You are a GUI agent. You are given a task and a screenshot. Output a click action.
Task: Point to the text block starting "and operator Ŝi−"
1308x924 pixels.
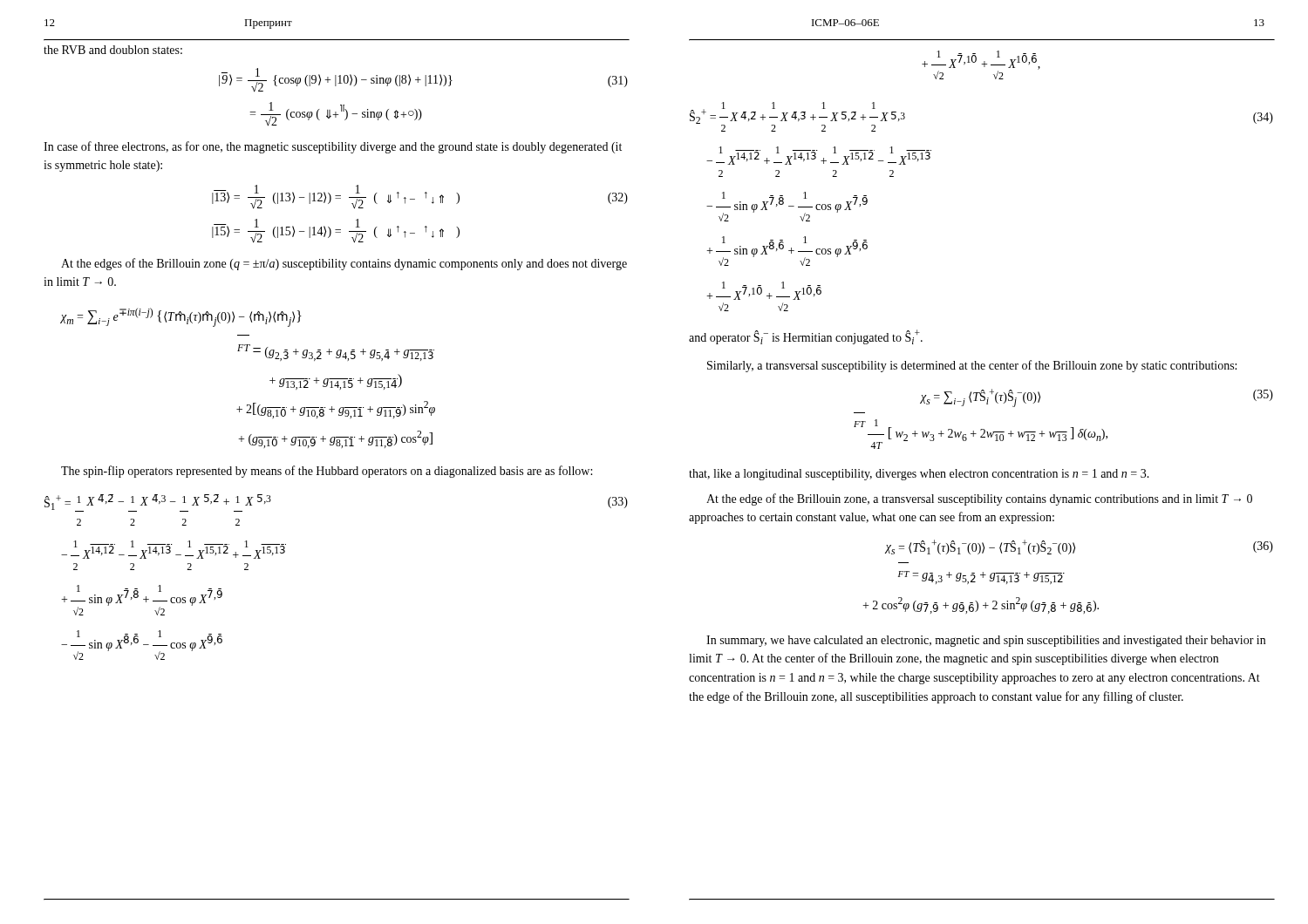point(806,337)
